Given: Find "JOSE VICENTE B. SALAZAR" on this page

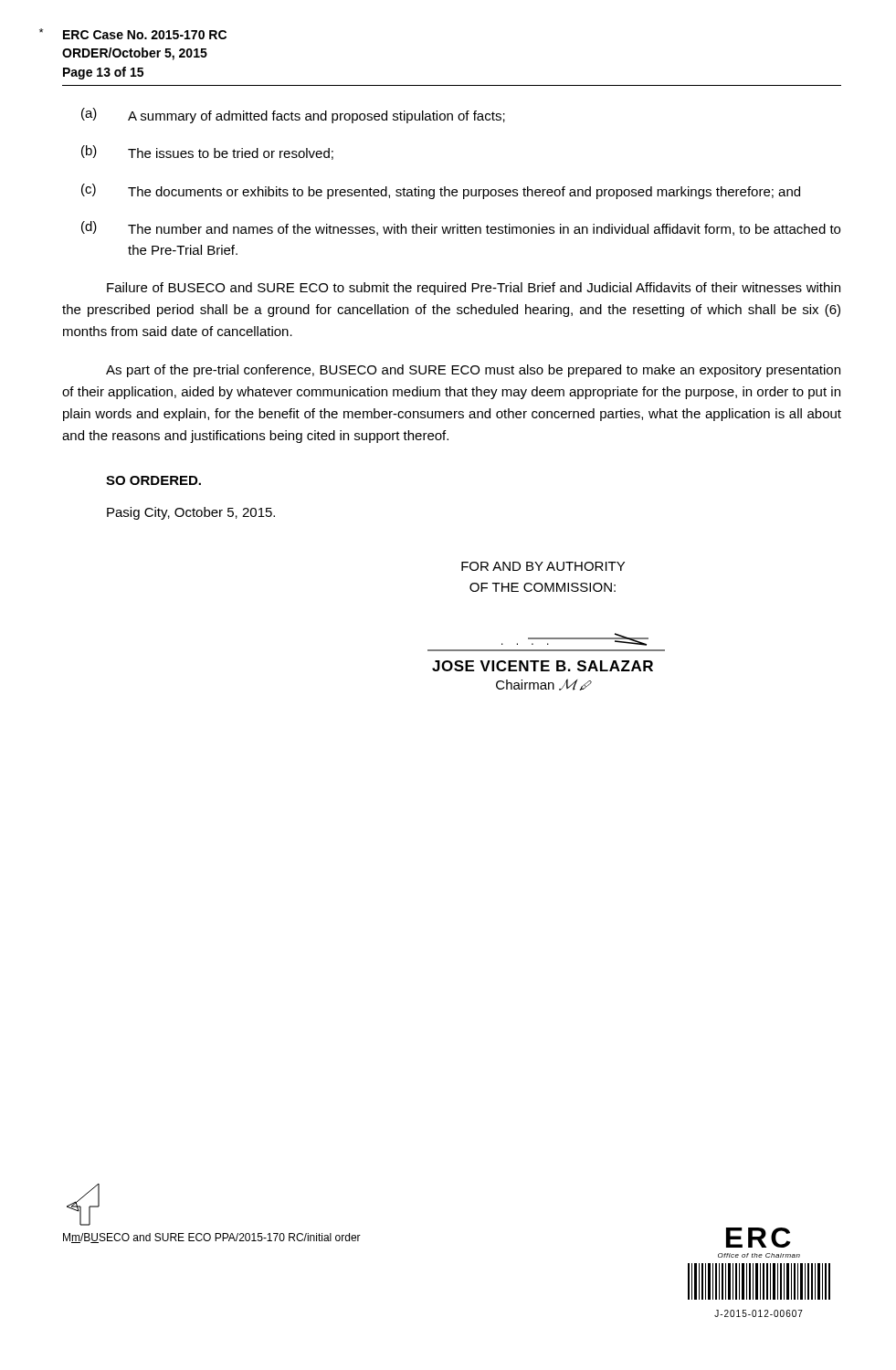Looking at the screenshot, I should [543, 667].
